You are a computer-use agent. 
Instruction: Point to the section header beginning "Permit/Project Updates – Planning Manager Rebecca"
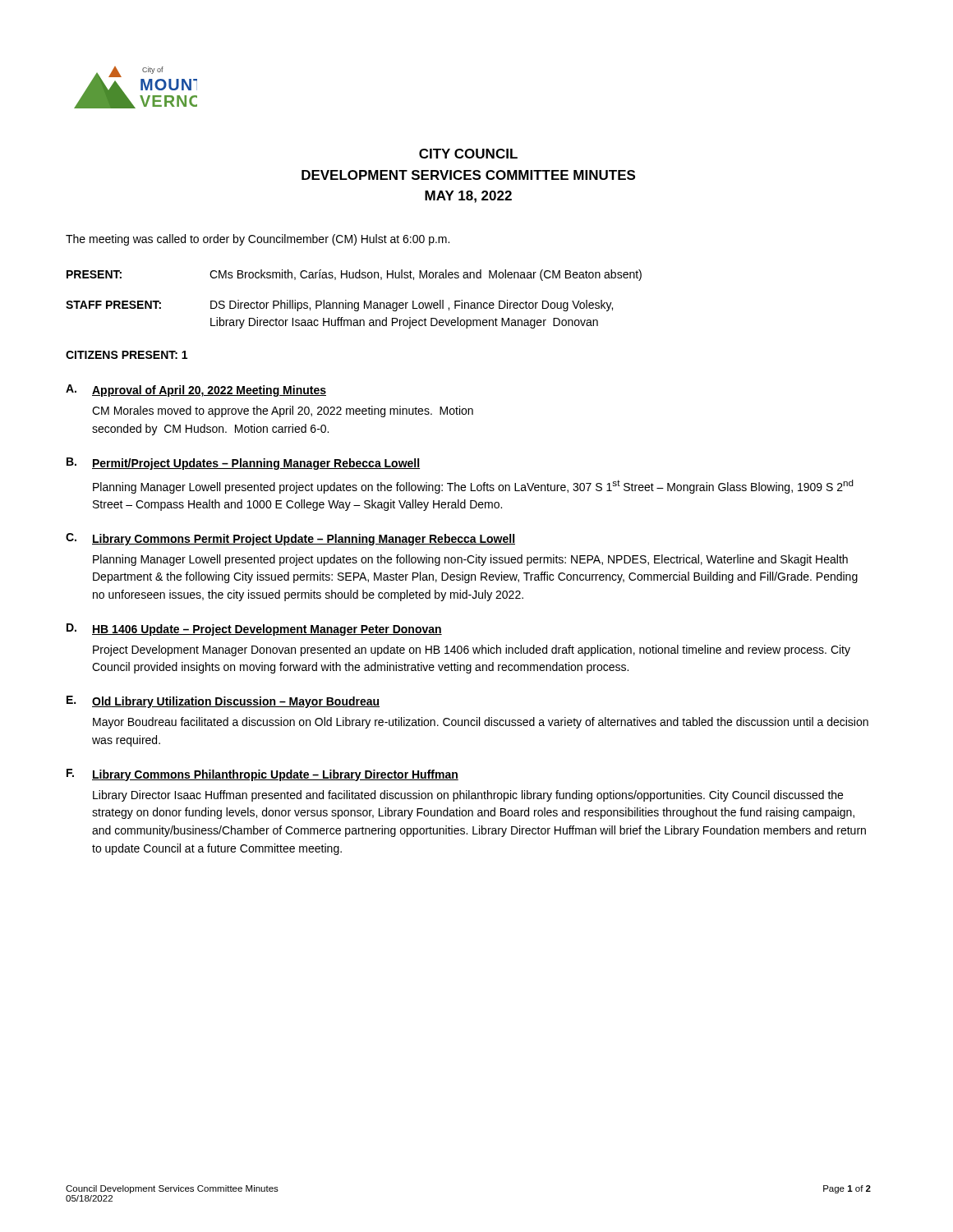(256, 463)
